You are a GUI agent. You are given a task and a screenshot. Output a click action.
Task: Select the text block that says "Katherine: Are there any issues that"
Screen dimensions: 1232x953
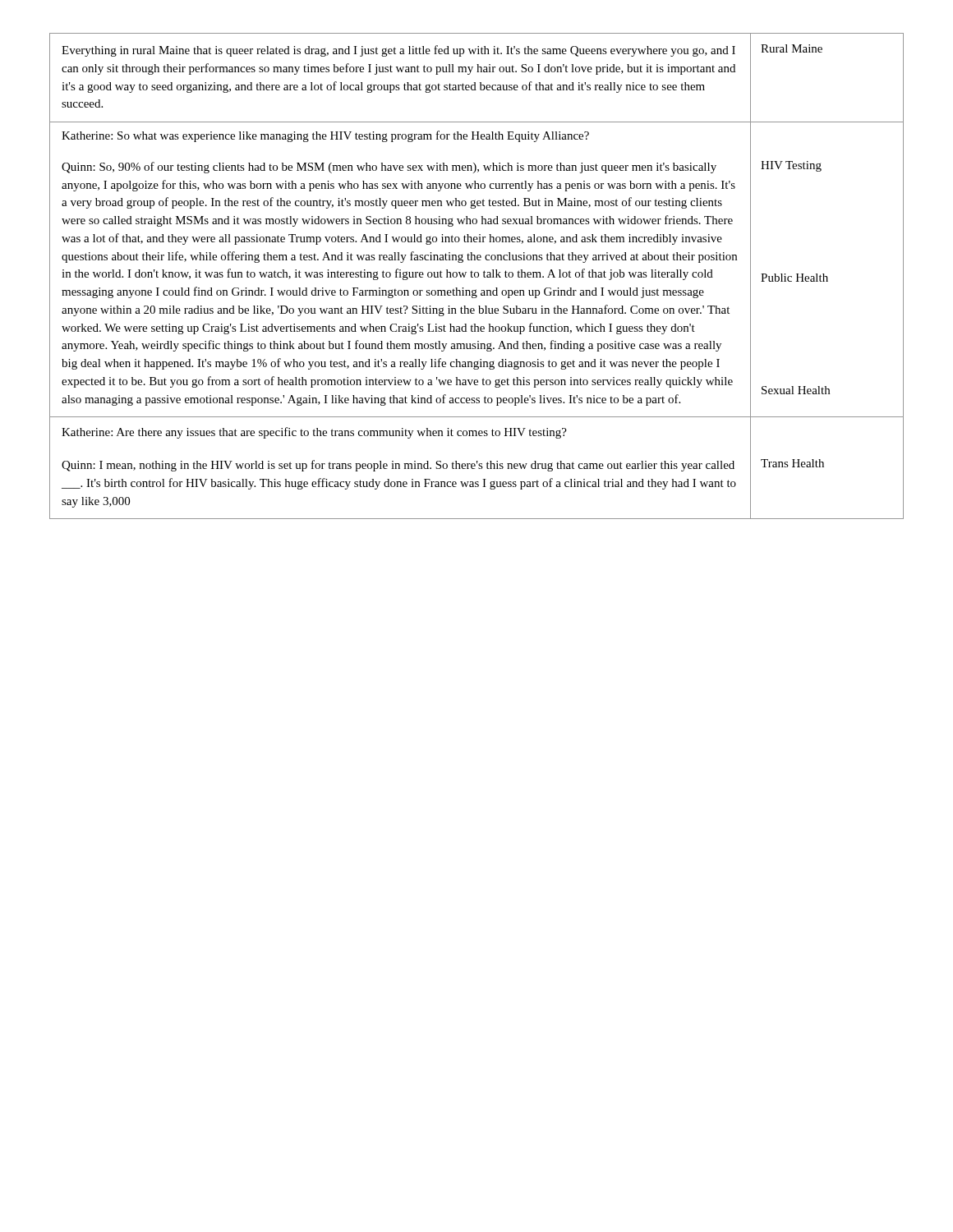pyautogui.click(x=400, y=433)
